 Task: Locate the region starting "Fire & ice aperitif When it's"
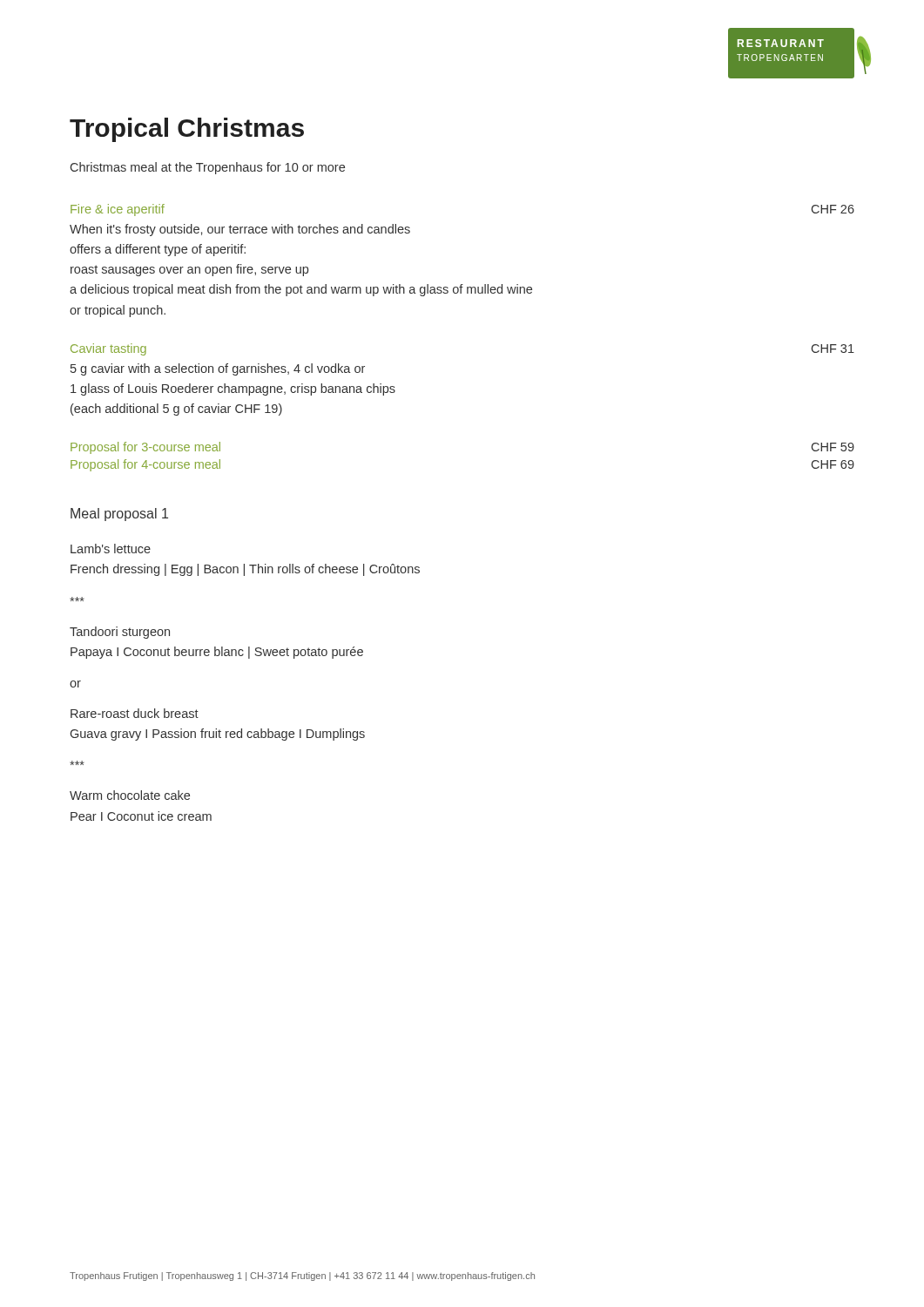(x=120, y=210)
